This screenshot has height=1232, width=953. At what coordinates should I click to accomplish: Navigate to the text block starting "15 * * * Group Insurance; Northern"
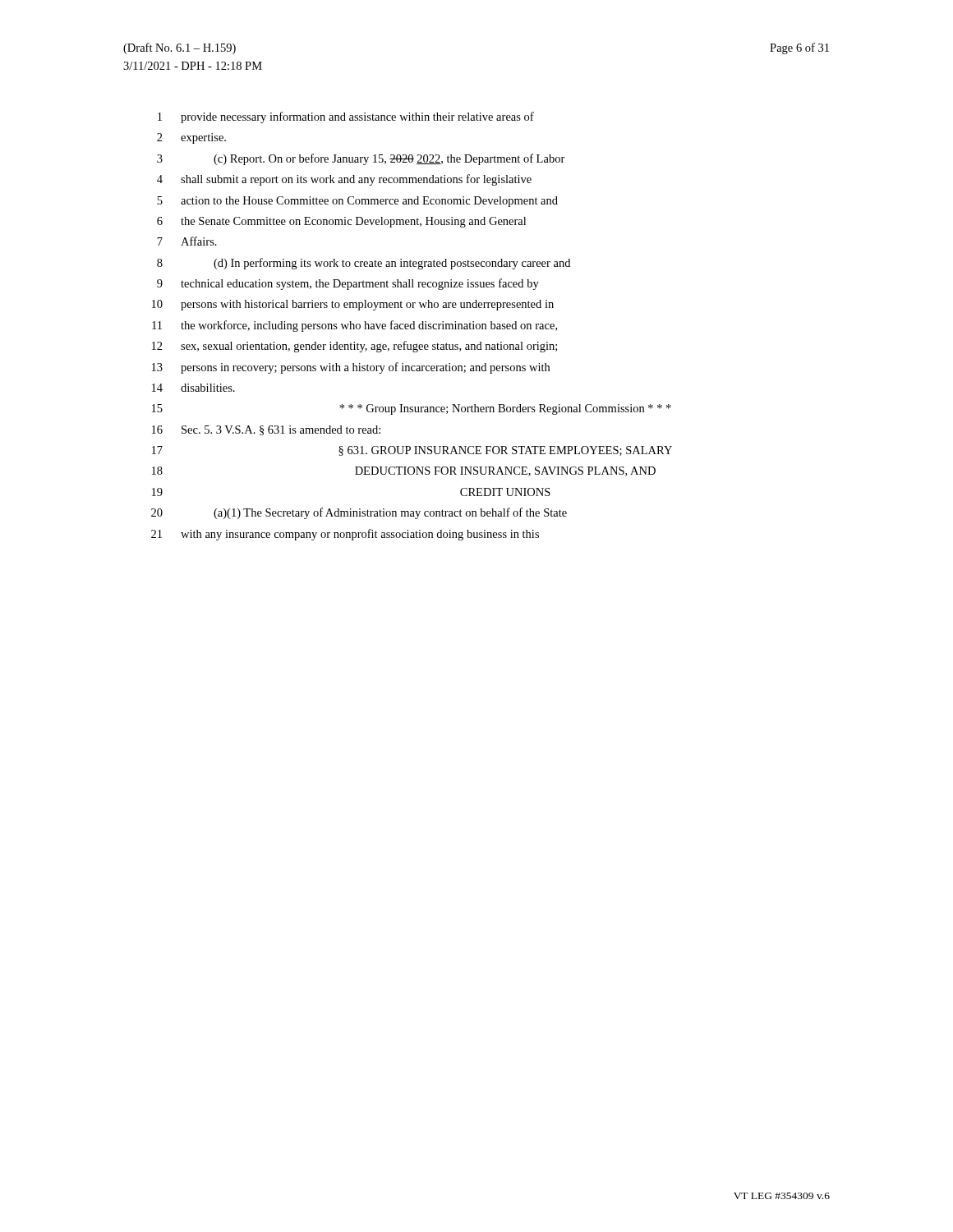click(476, 409)
